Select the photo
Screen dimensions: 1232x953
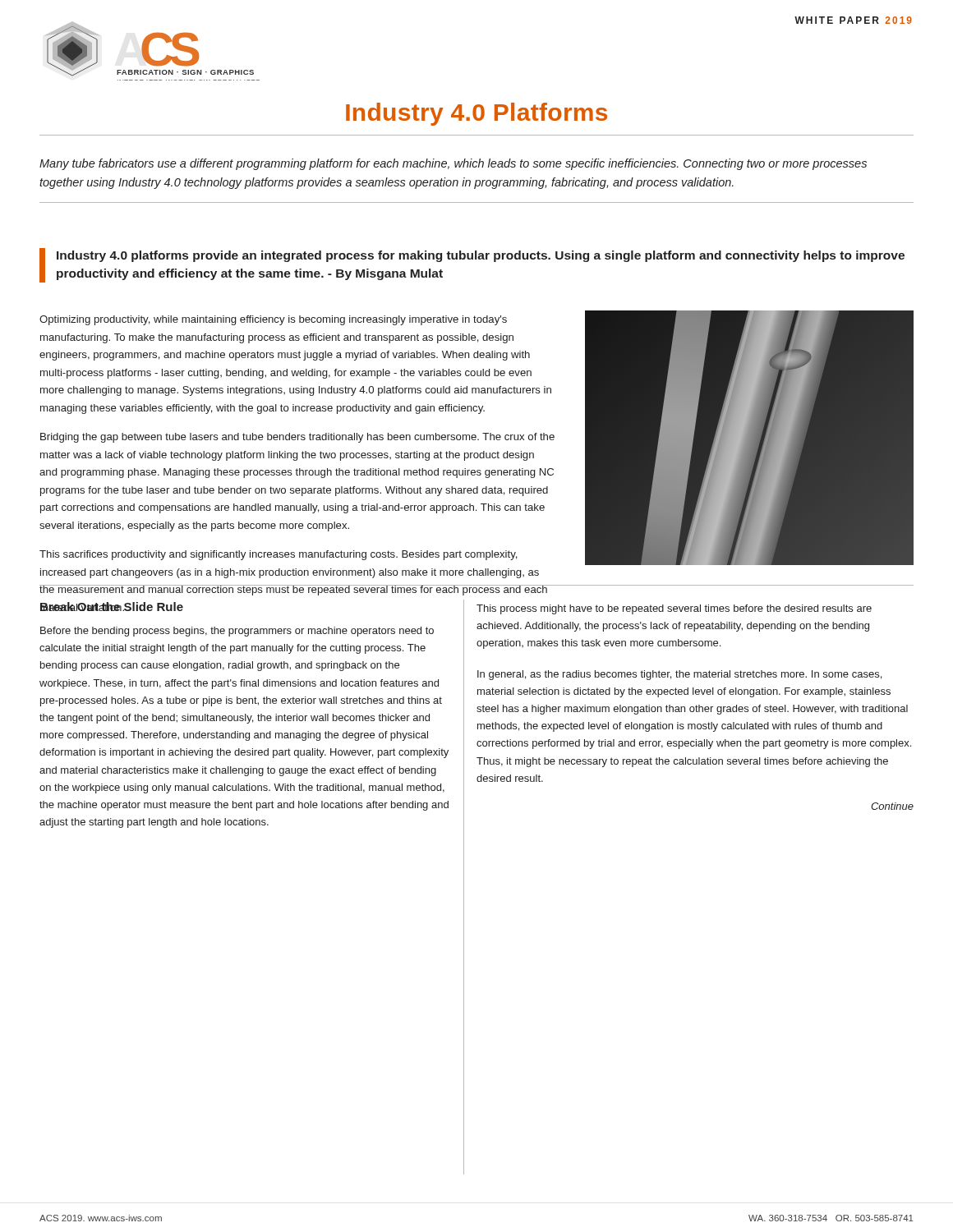(749, 438)
